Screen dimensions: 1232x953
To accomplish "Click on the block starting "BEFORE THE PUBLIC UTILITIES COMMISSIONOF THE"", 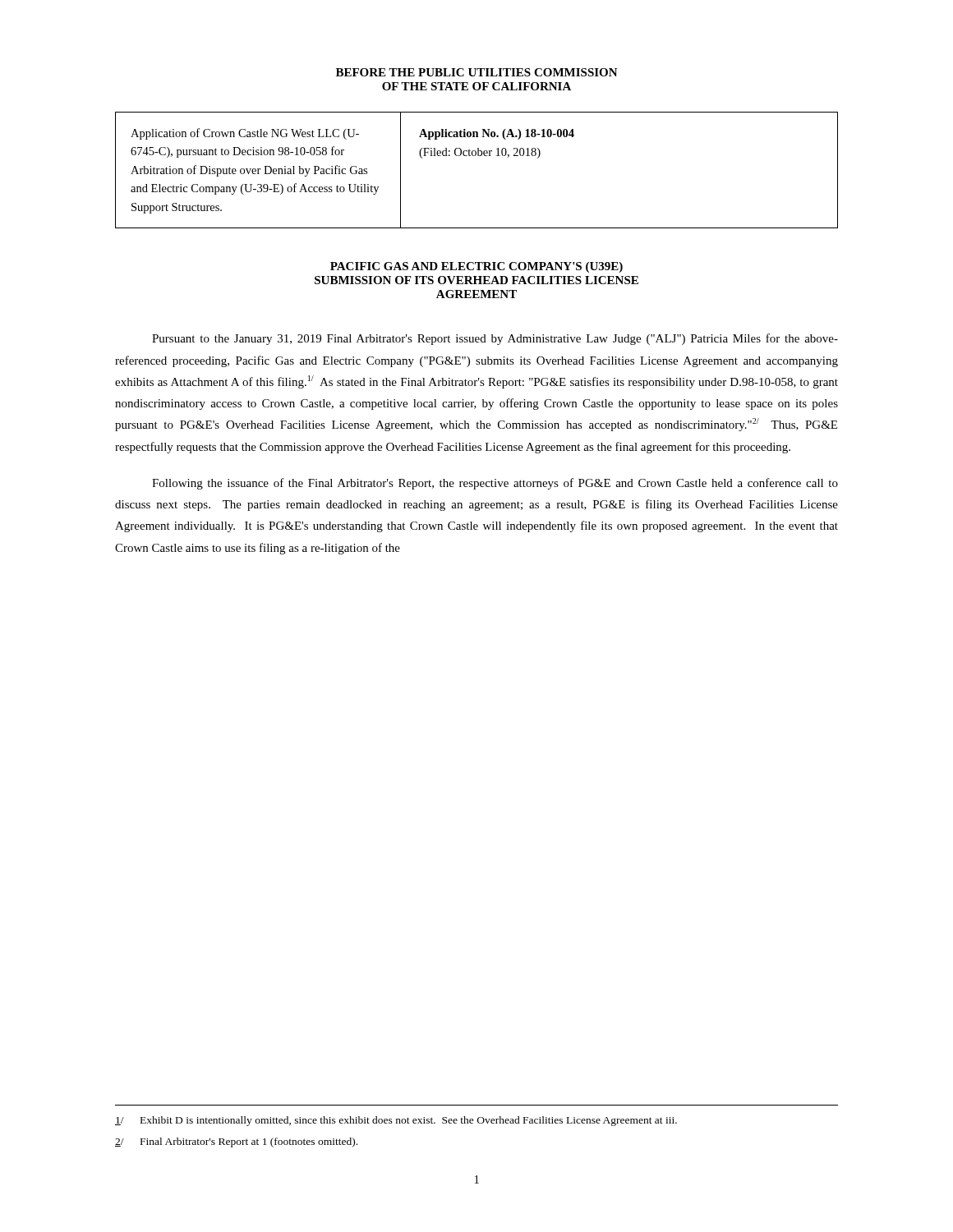I will (x=476, y=79).
